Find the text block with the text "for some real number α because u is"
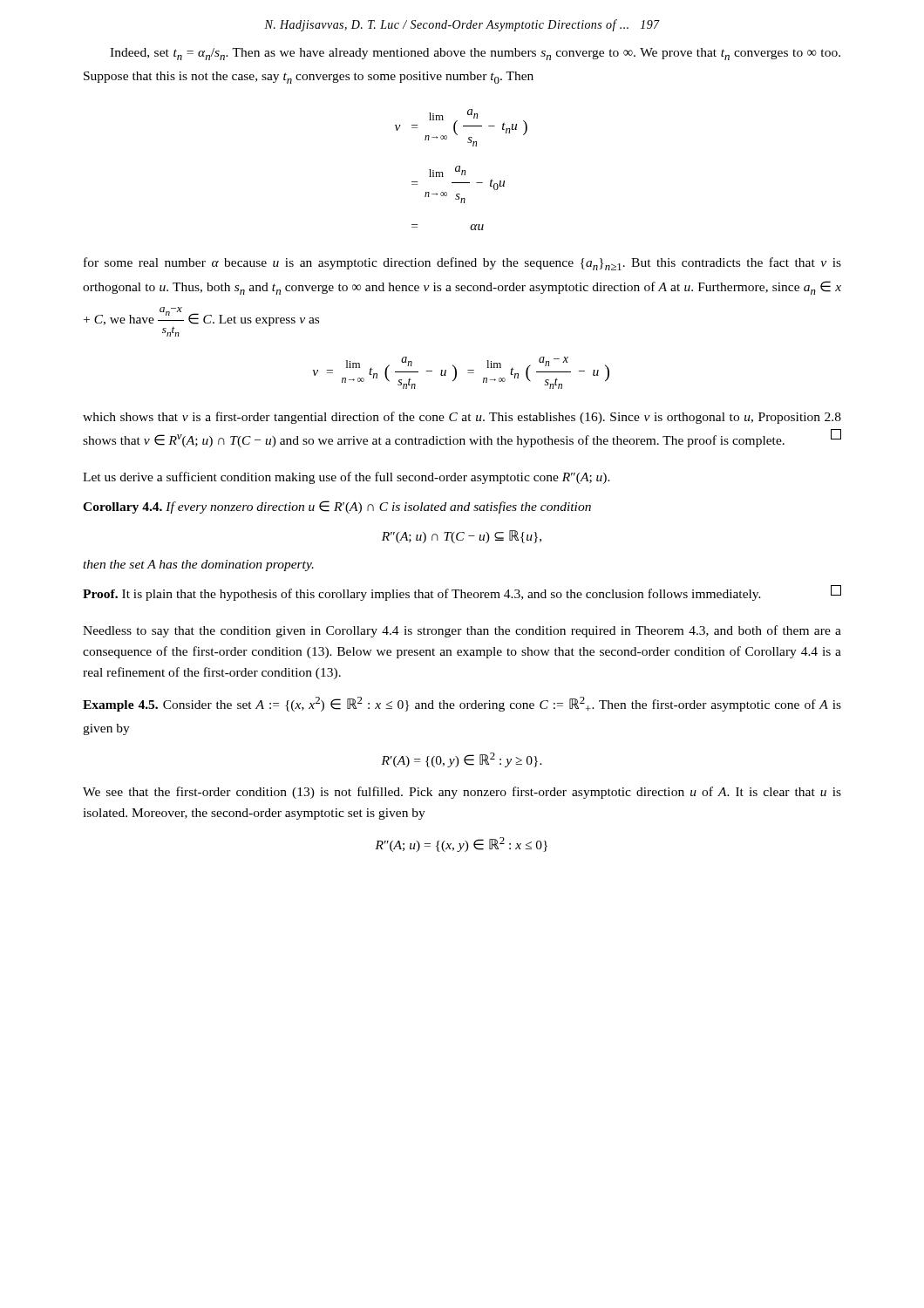Image resolution: width=924 pixels, height=1308 pixels. tap(462, 297)
